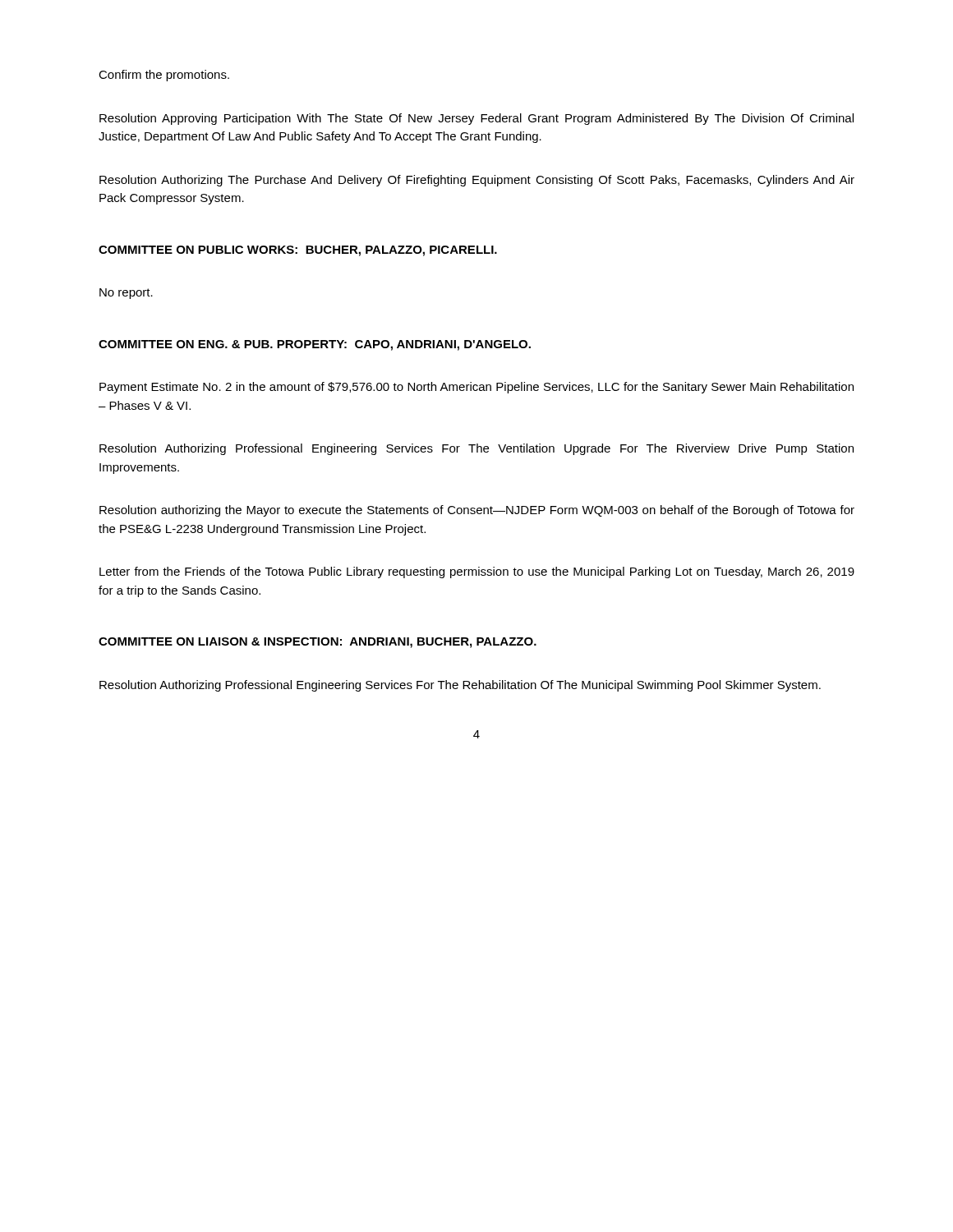This screenshot has width=953, height=1232.
Task: Click on the region starting "Confirm the promotions."
Action: click(x=164, y=74)
